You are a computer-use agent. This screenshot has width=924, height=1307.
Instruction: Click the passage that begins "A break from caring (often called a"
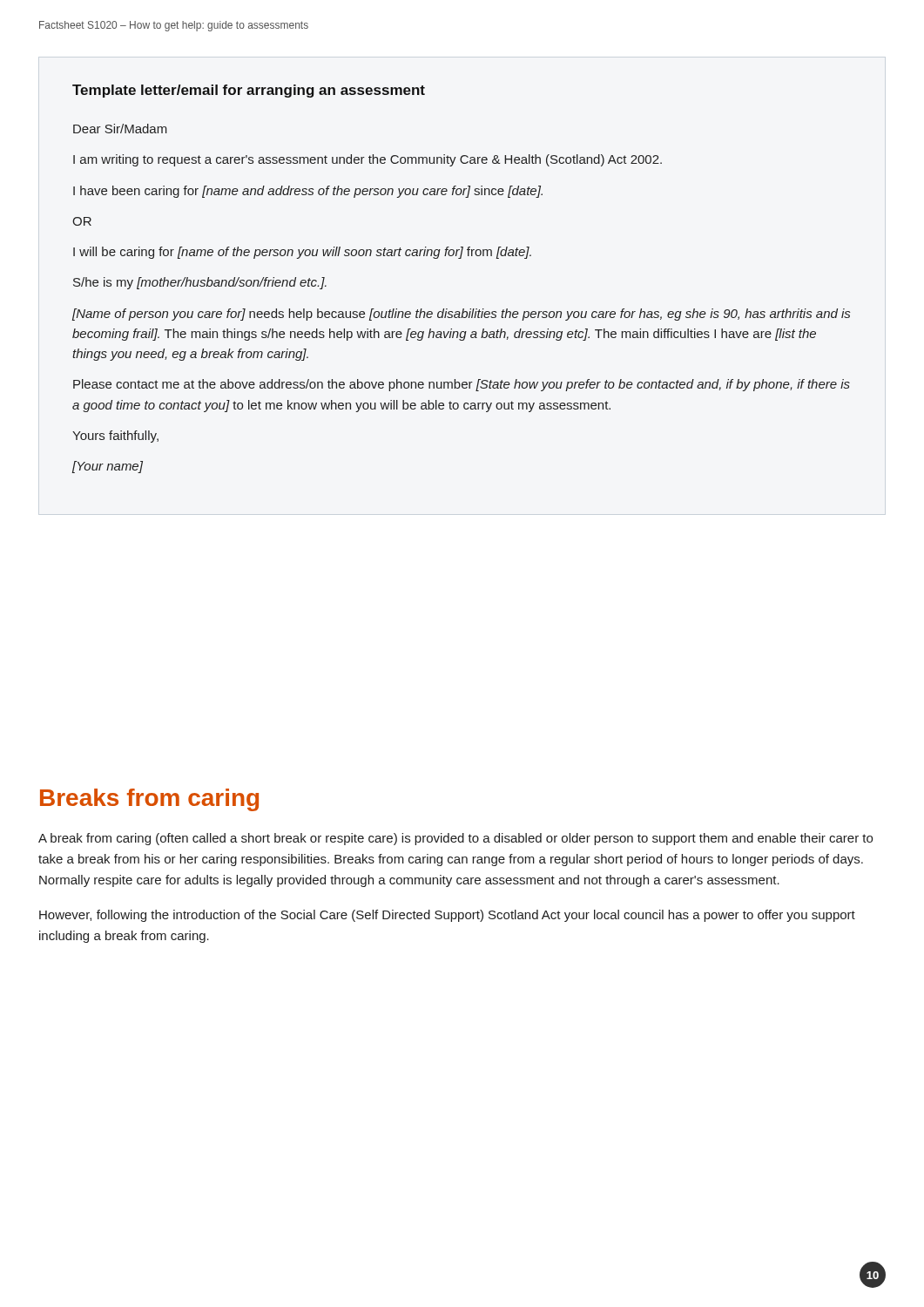click(x=456, y=859)
